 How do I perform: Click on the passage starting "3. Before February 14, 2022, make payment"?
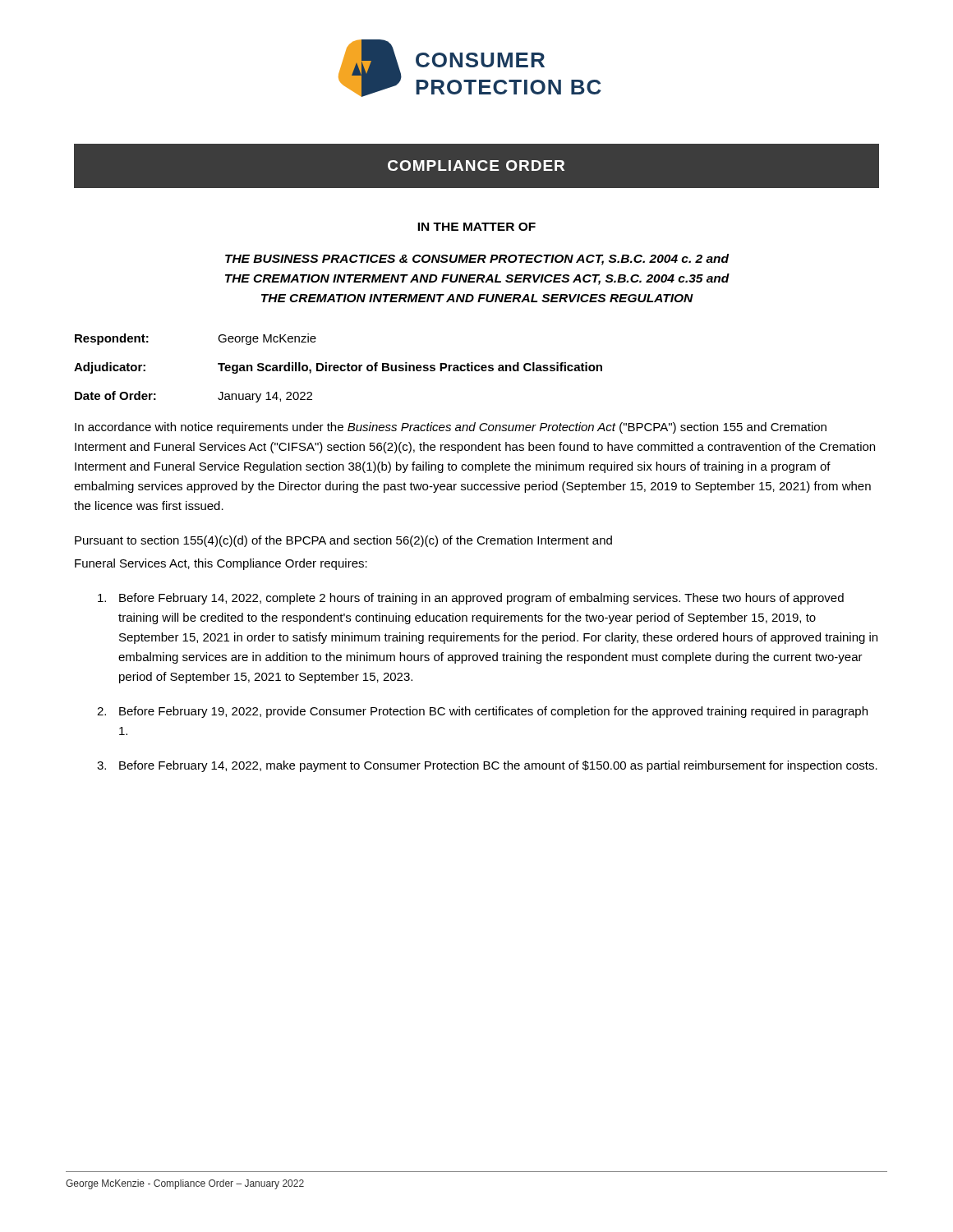[487, 766]
